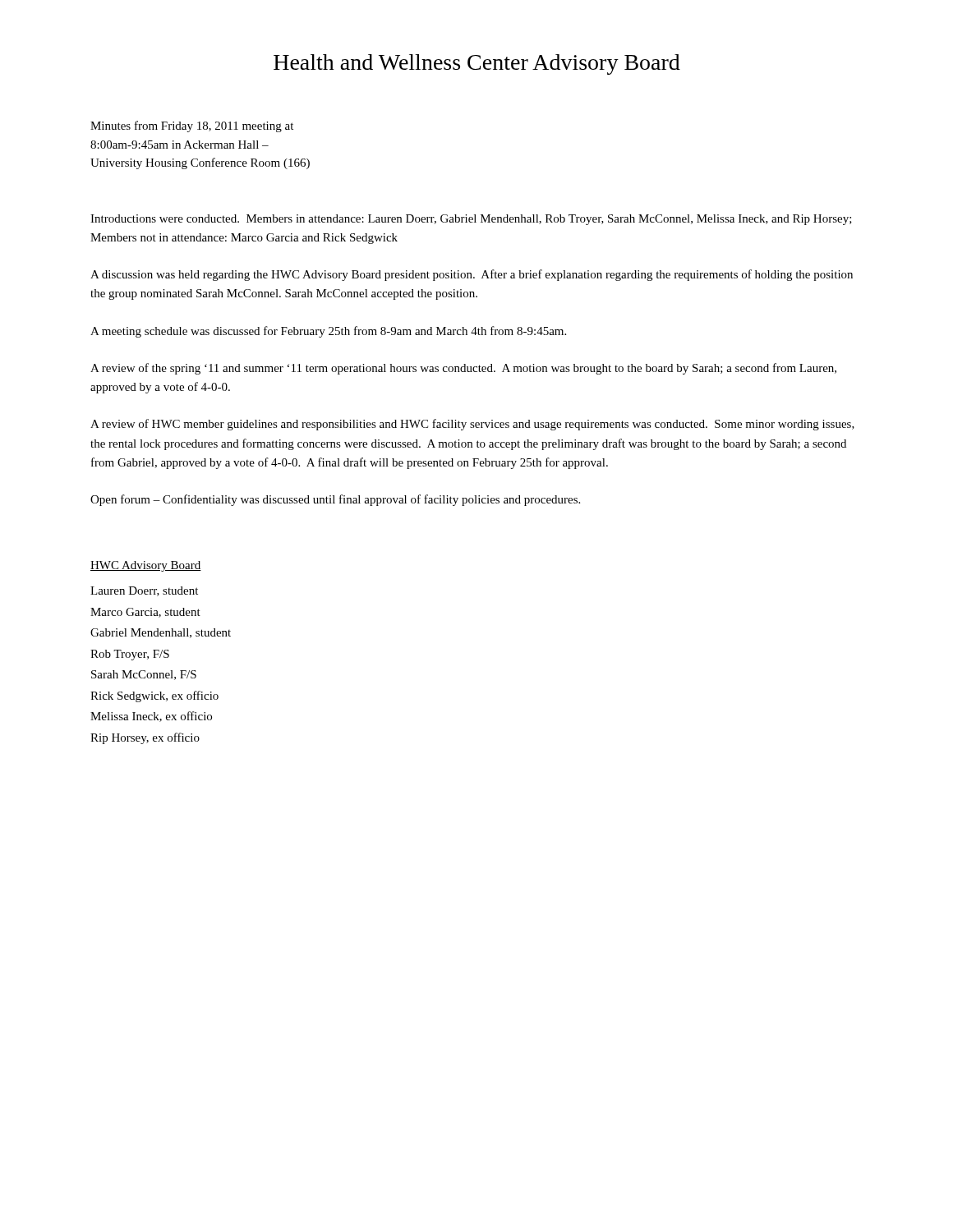The height and width of the screenshot is (1232, 953).
Task: Click on the block starting "Rip Horsey, ex officio"
Action: click(145, 737)
